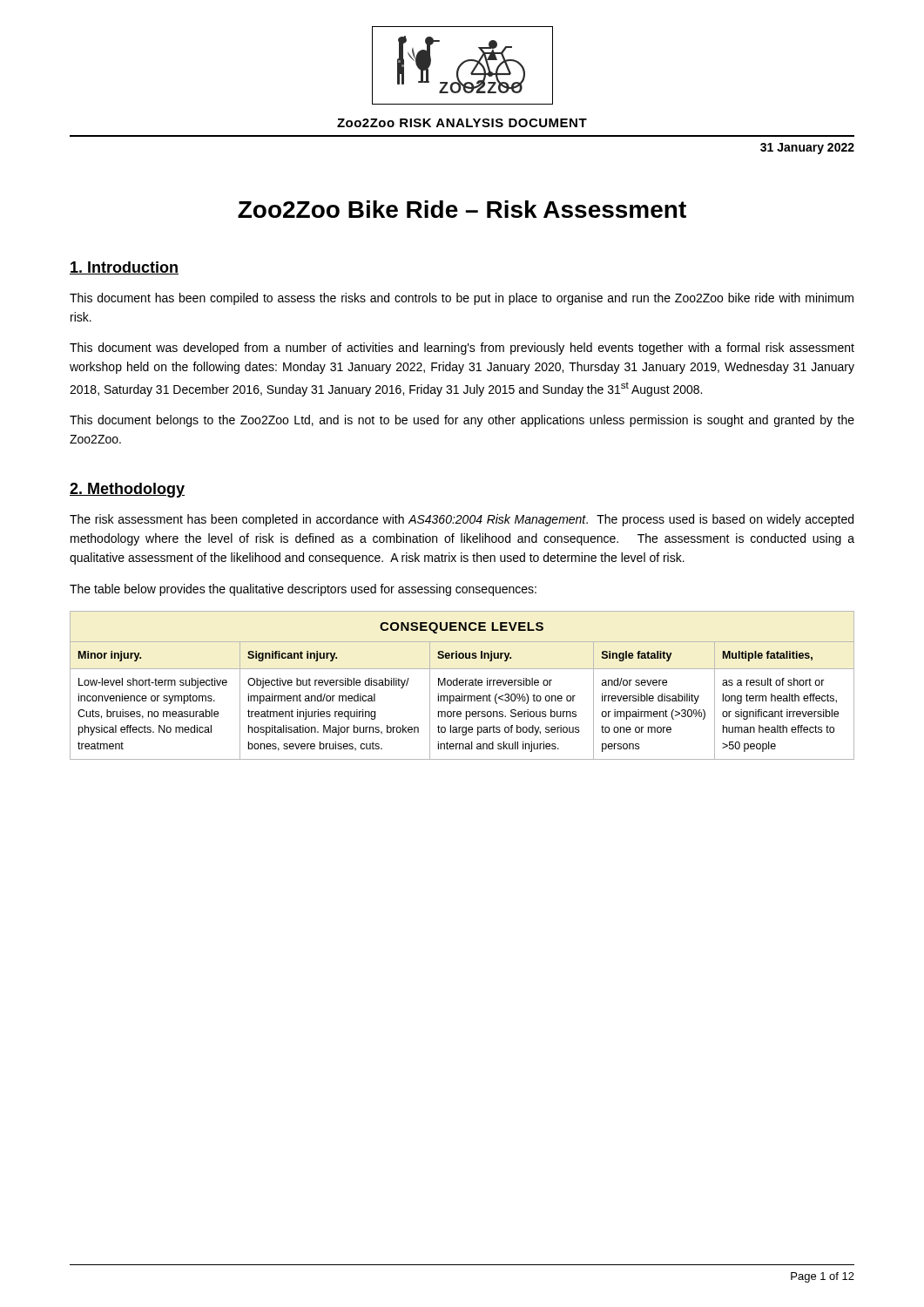The height and width of the screenshot is (1307, 924).
Task: Point to the block beginning "This document was developed from a number"
Action: 462,368
